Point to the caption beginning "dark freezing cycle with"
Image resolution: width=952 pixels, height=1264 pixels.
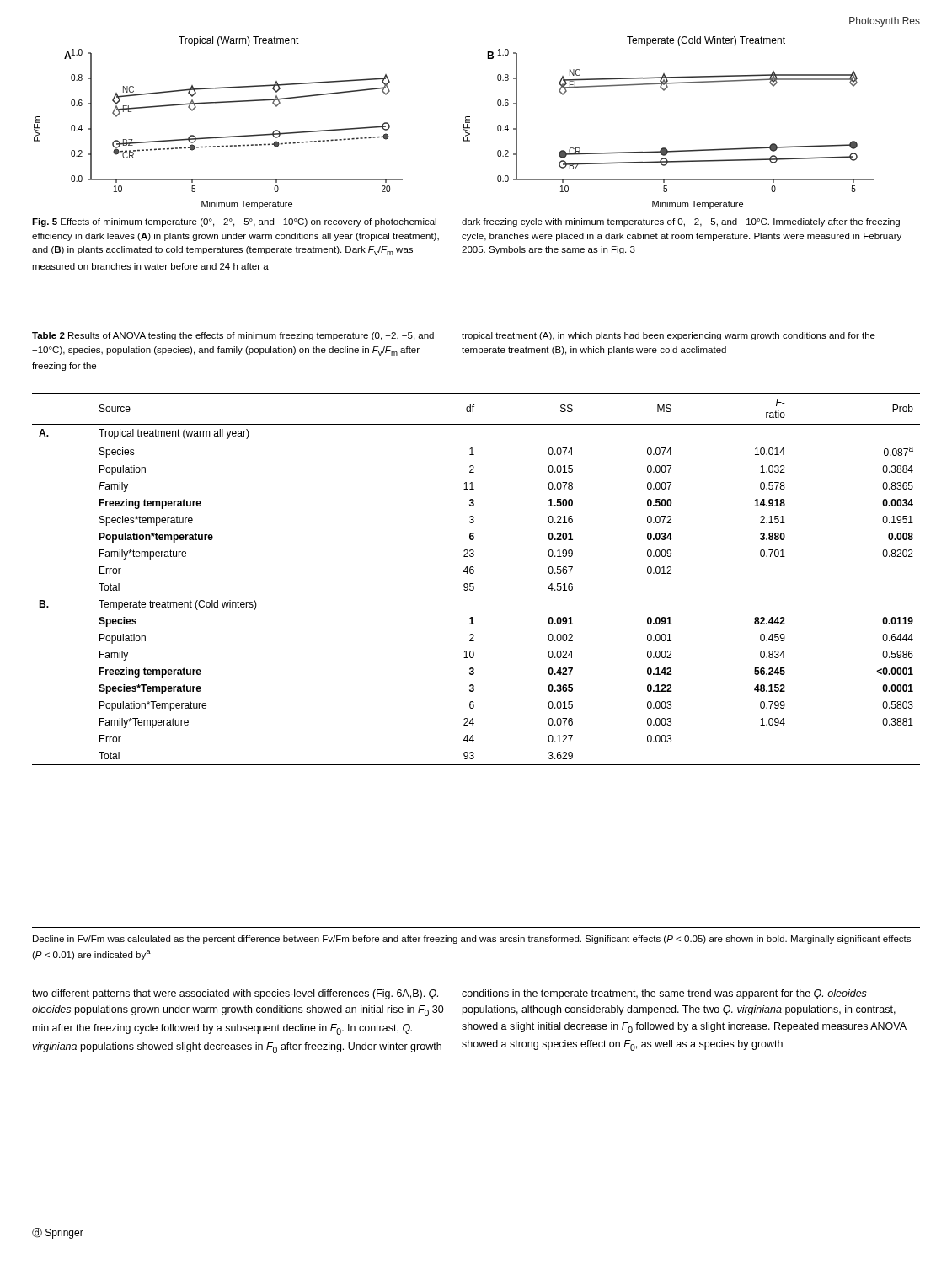point(682,236)
